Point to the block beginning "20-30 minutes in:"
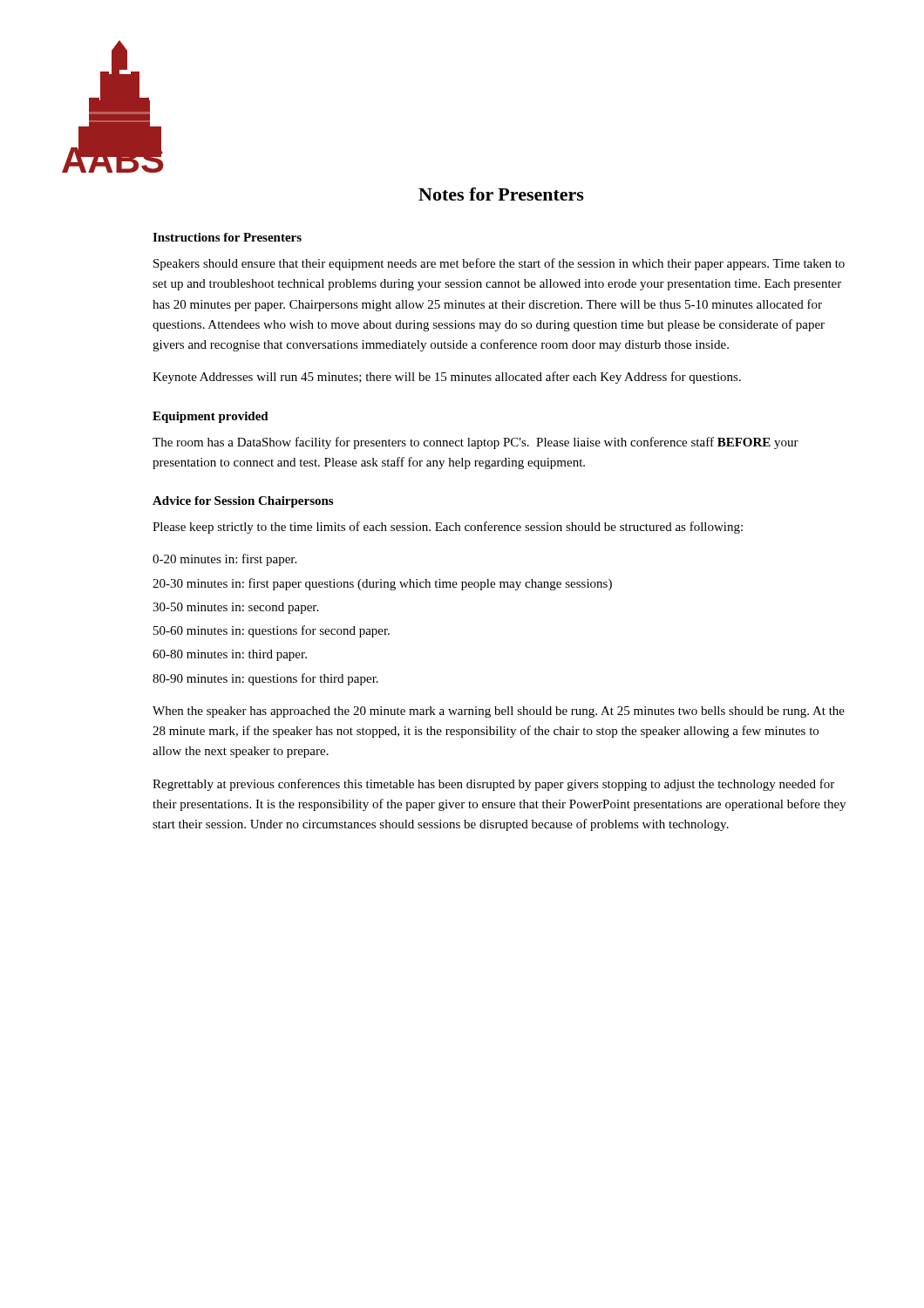The height and width of the screenshot is (1308, 924). 382,583
